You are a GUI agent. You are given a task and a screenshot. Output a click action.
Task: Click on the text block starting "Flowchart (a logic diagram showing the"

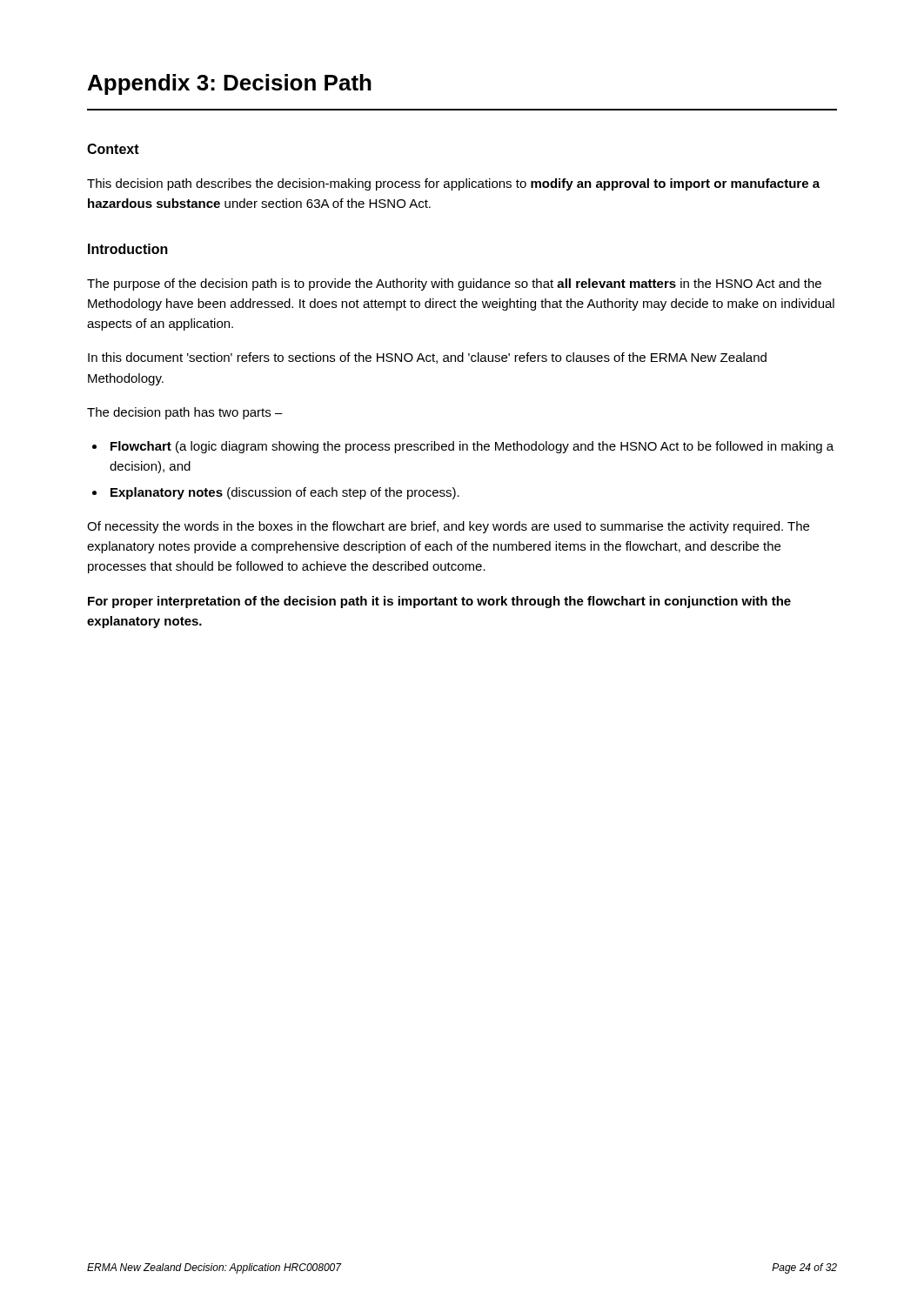coord(472,456)
